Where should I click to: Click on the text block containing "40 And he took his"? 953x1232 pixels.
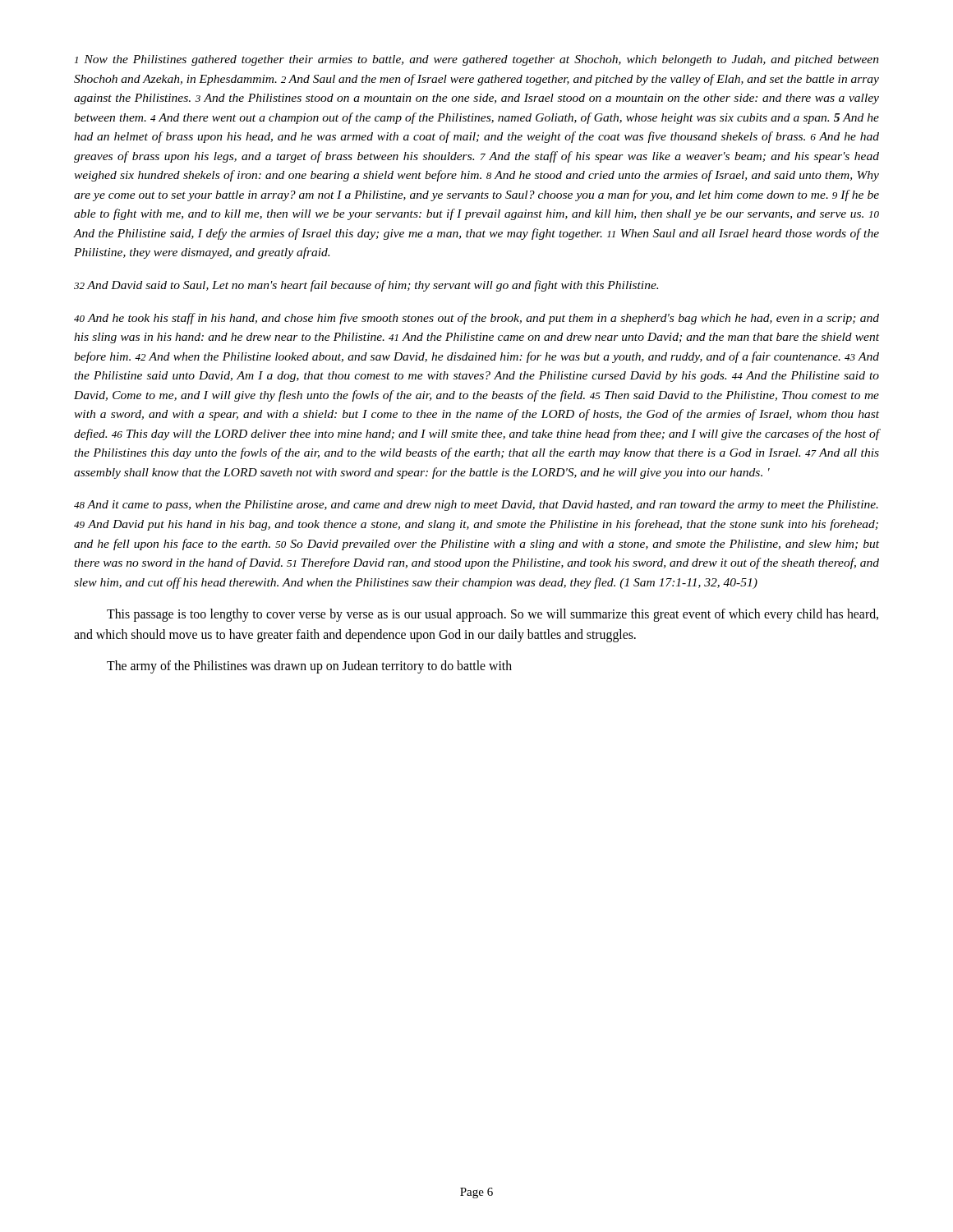(x=476, y=394)
